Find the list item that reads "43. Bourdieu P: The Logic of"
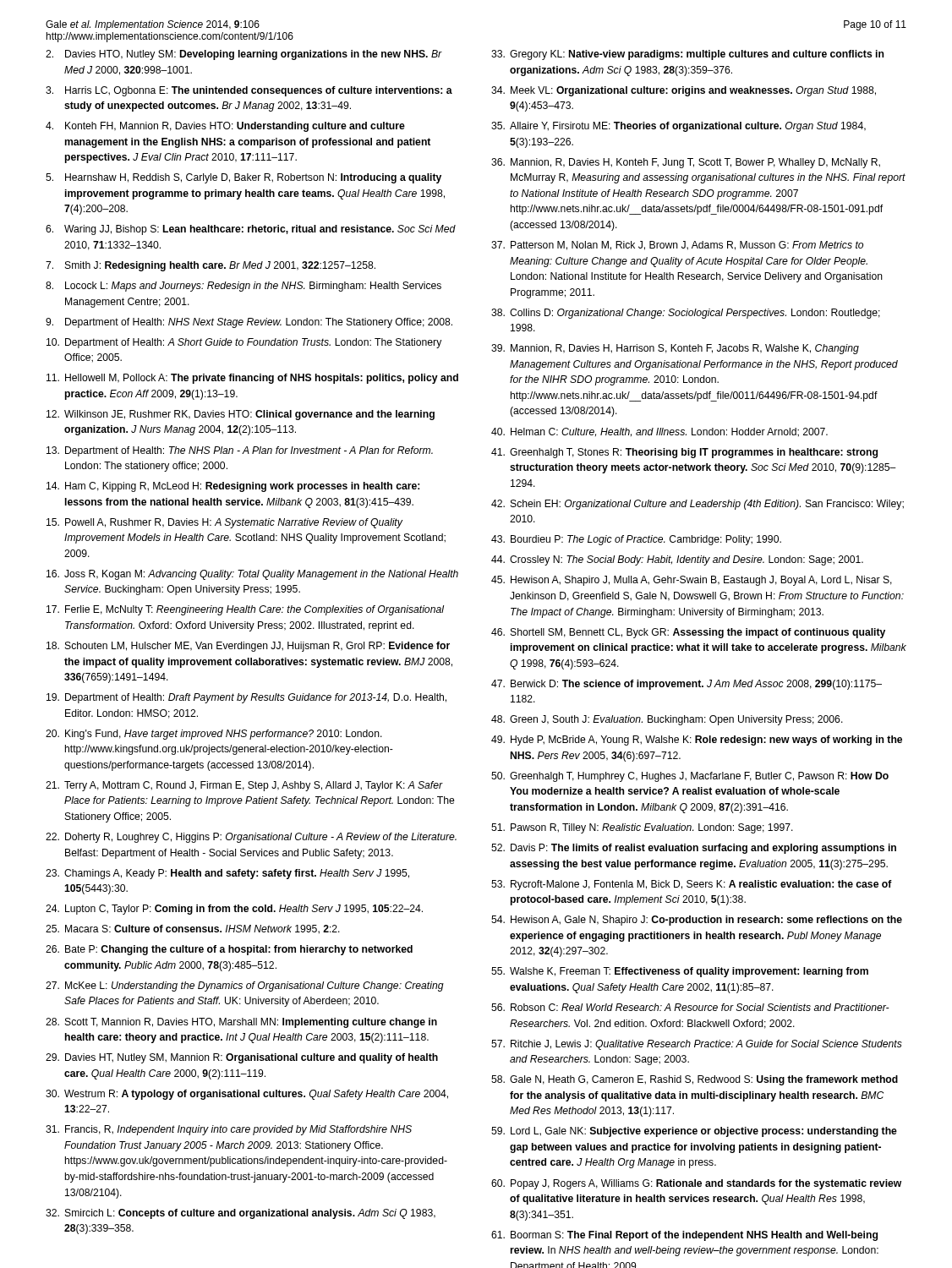The height and width of the screenshot is (1268, 952). (637, 540)
